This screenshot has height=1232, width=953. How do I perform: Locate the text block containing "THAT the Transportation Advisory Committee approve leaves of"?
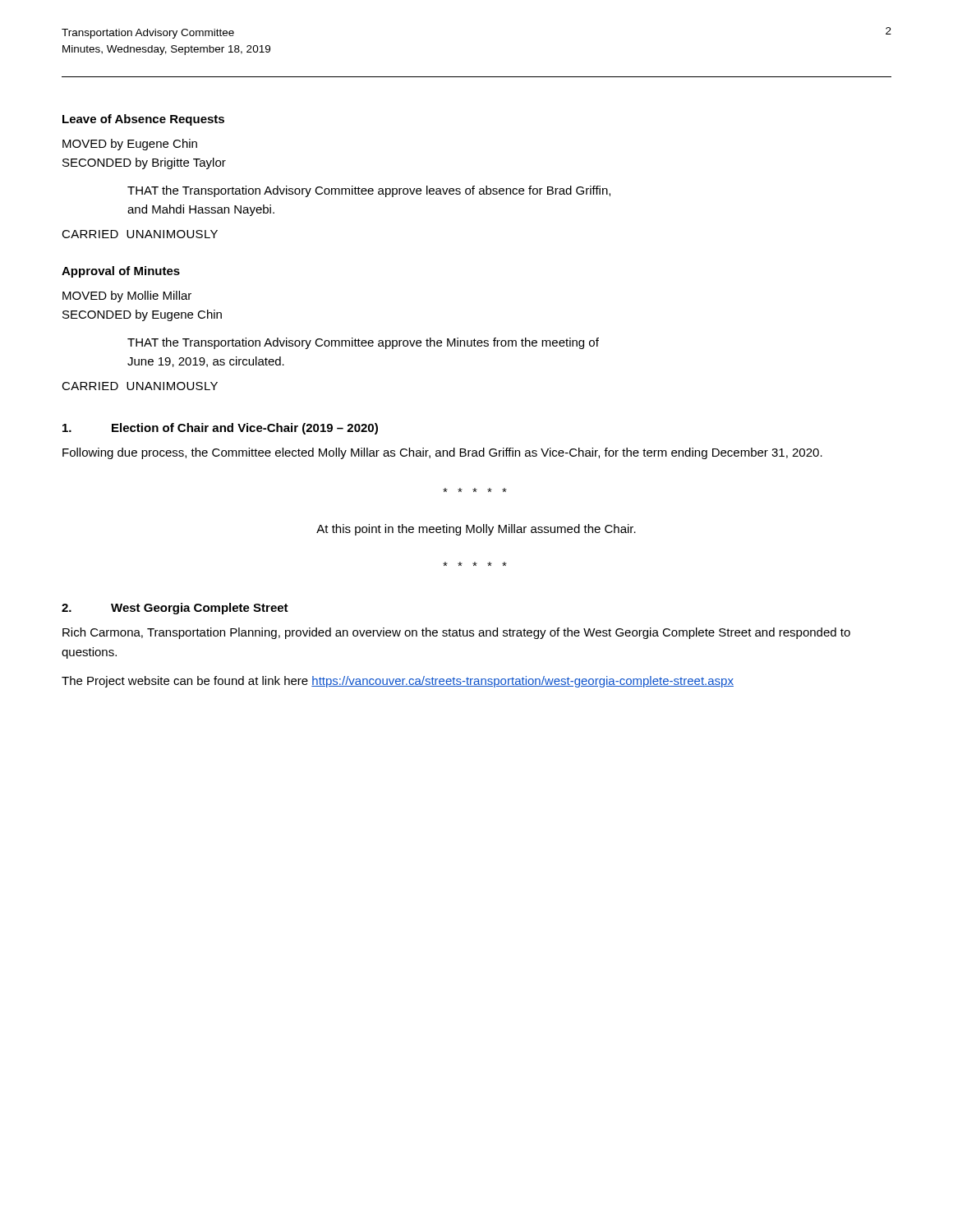pos(369,199)
